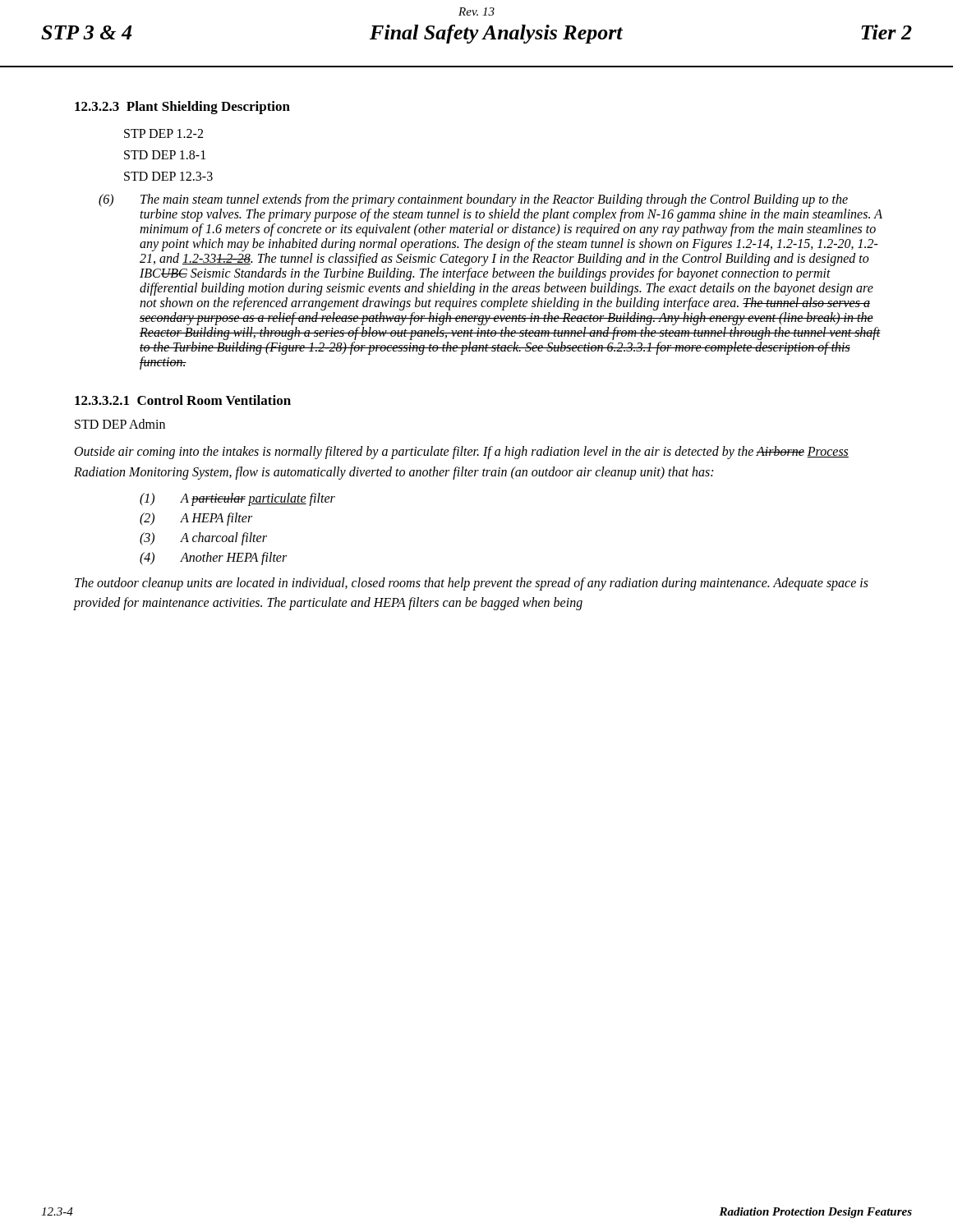Select the text block that reads "The outdoor cleanup units are located in"

471,593
